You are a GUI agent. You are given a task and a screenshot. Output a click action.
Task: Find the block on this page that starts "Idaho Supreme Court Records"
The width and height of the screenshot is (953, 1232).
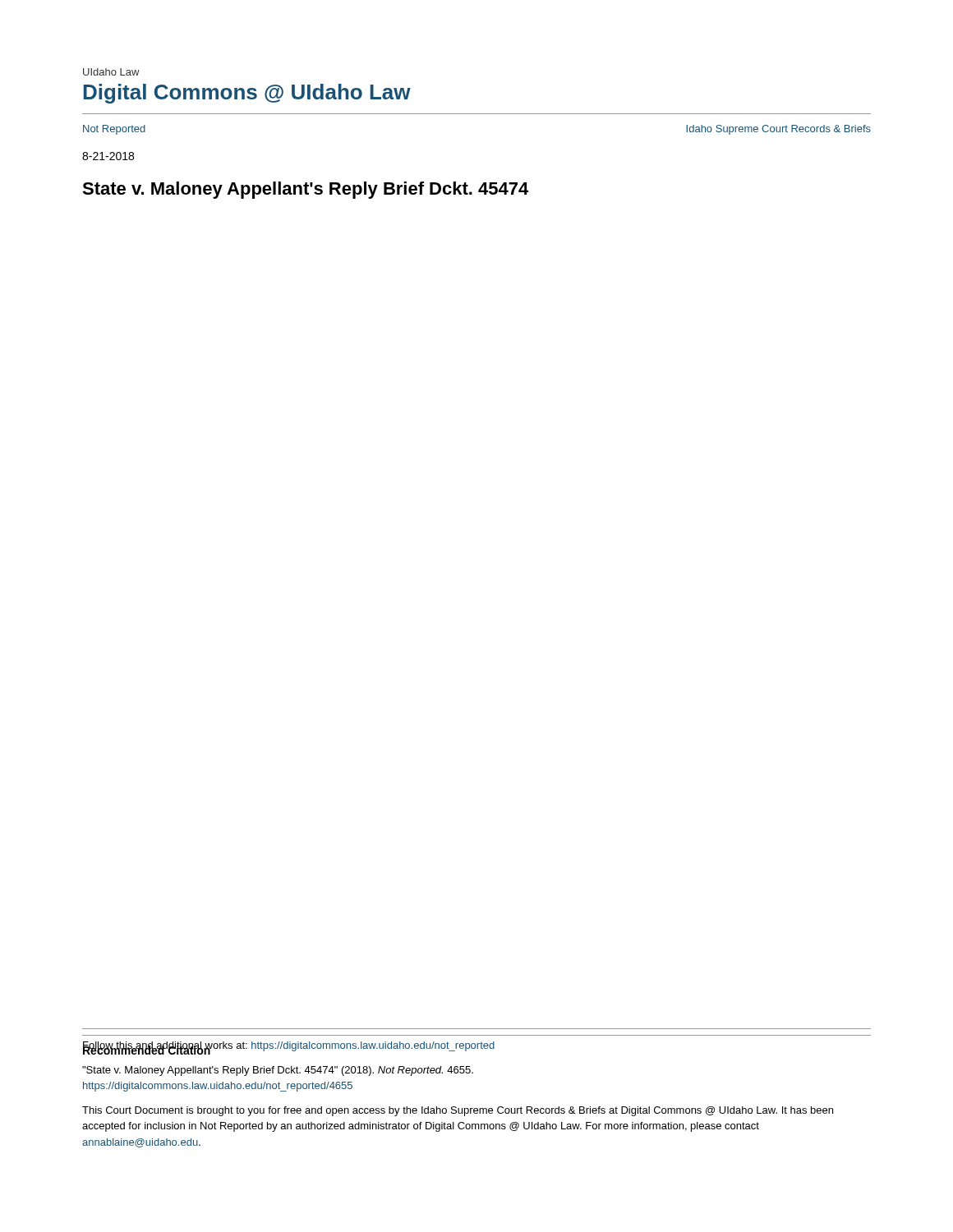(778, 128)
